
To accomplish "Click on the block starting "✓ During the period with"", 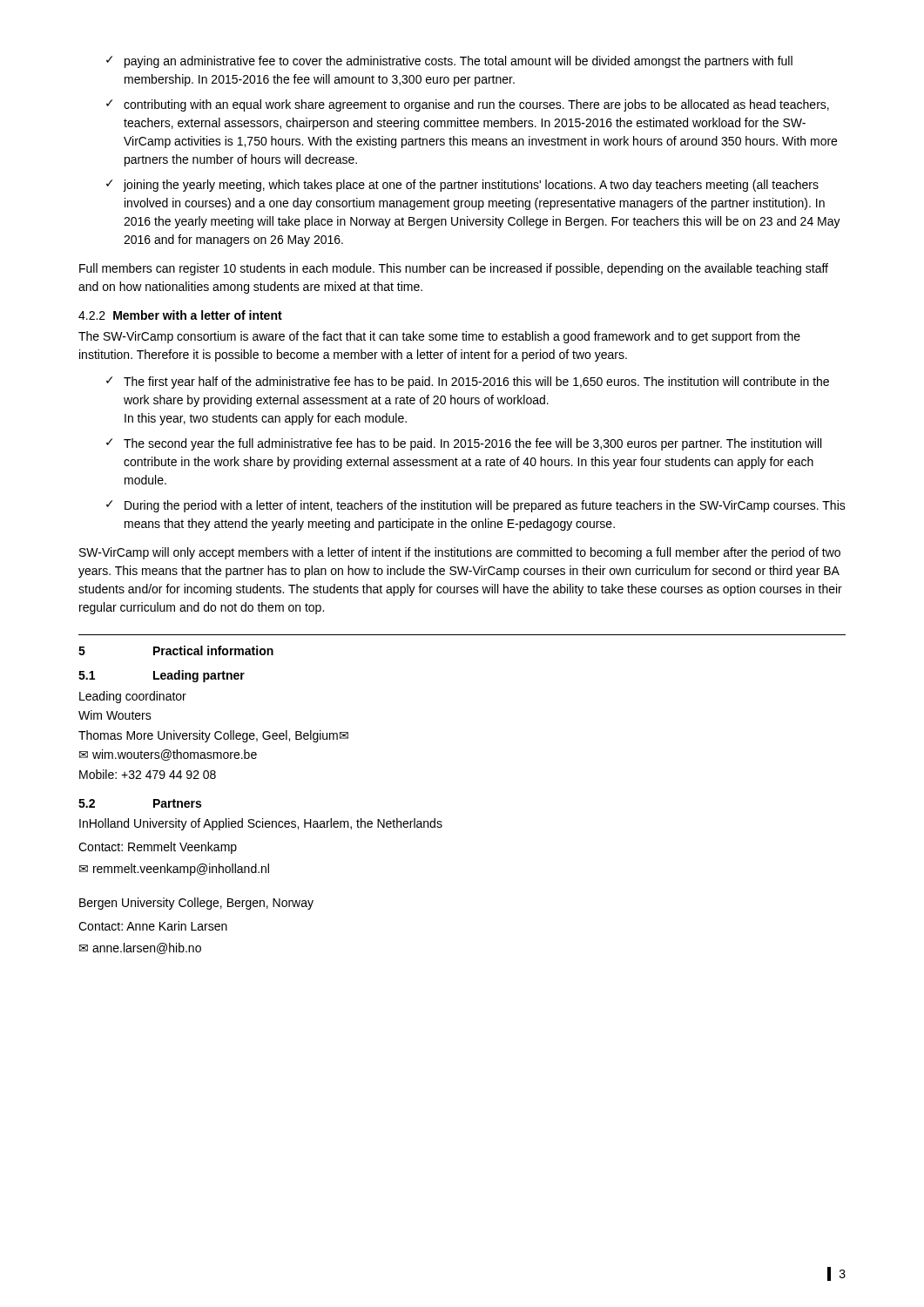I will 475,515.
